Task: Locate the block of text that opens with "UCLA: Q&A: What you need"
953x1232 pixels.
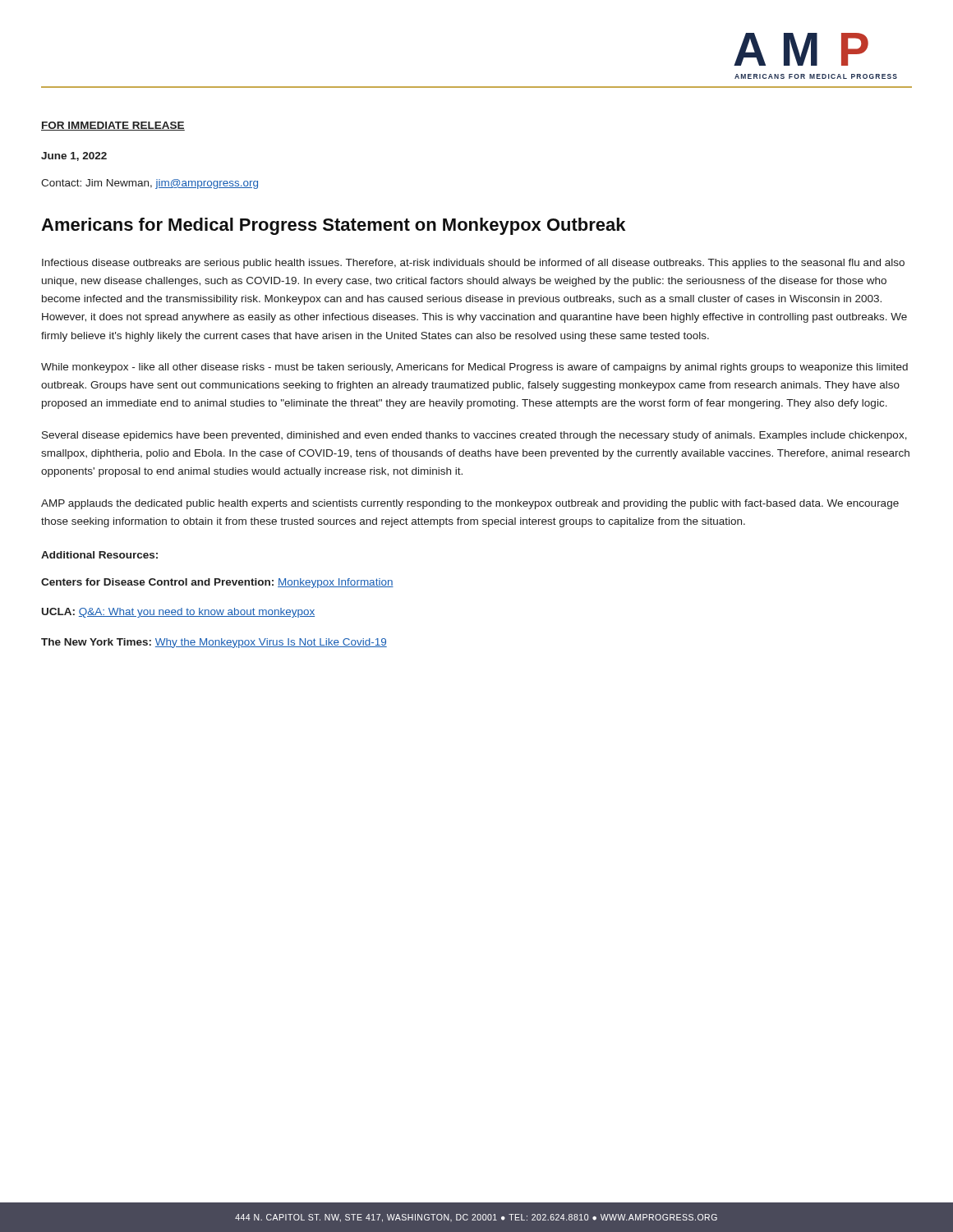Action: point(178,612)
